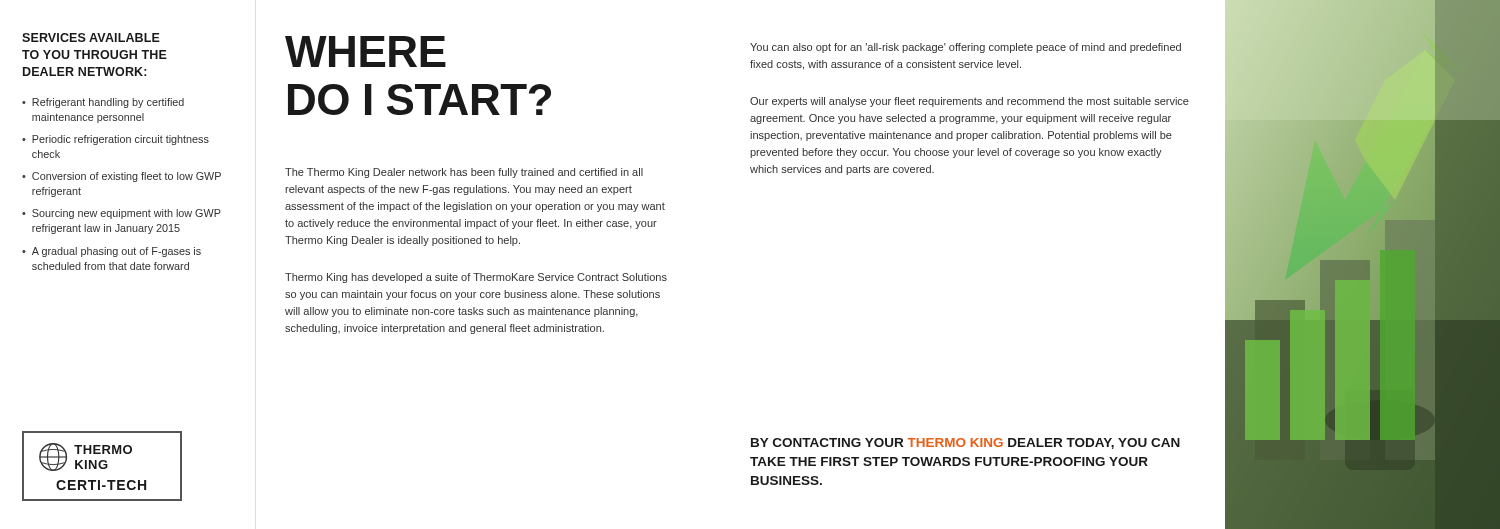This screenshot has height=529, width=1500.
Task: Navigate to the passage starting "• Conversion of existing fleet to low GWP"
Action: tap(130, 184)
